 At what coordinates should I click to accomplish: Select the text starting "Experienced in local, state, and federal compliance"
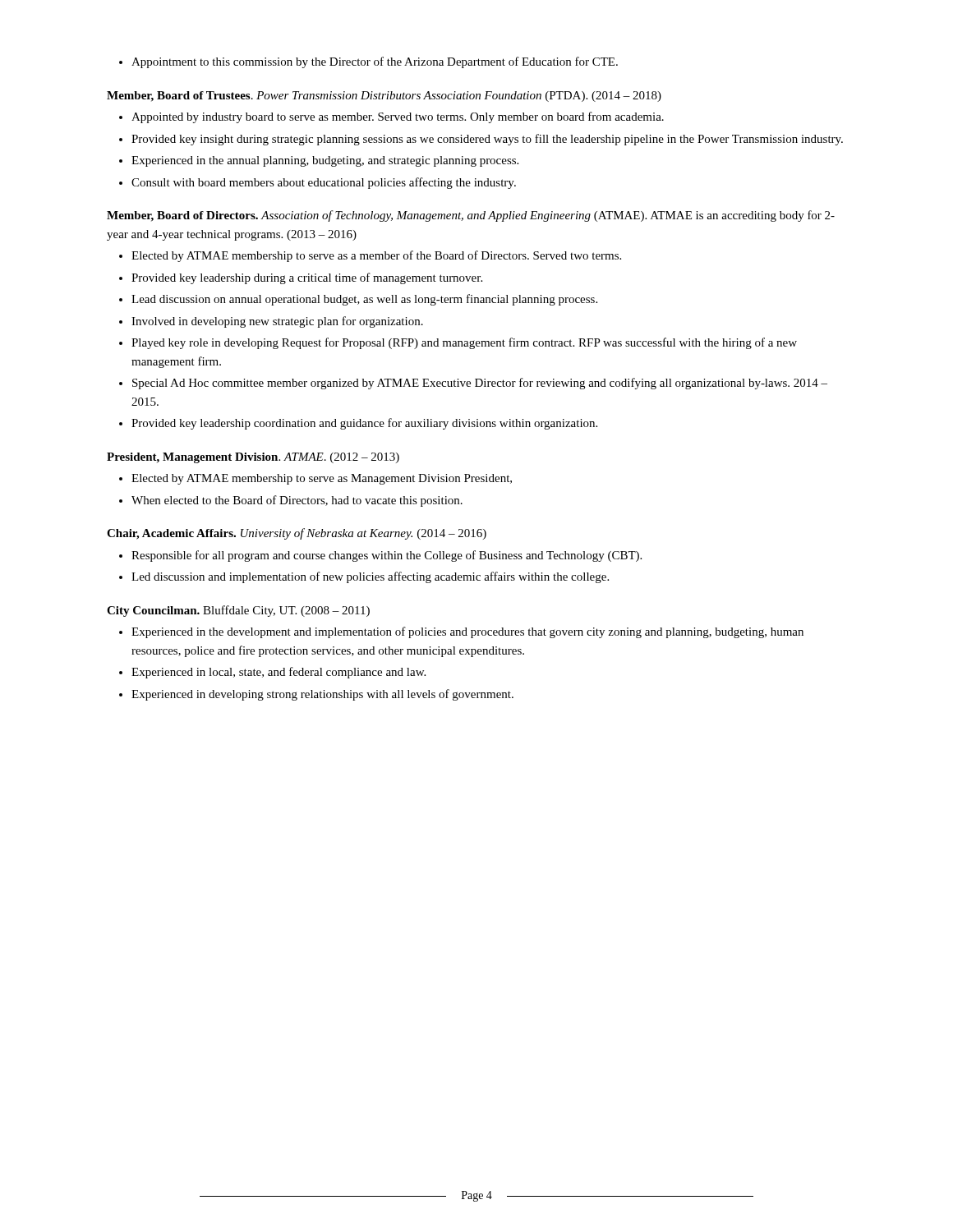coord(279,672)
